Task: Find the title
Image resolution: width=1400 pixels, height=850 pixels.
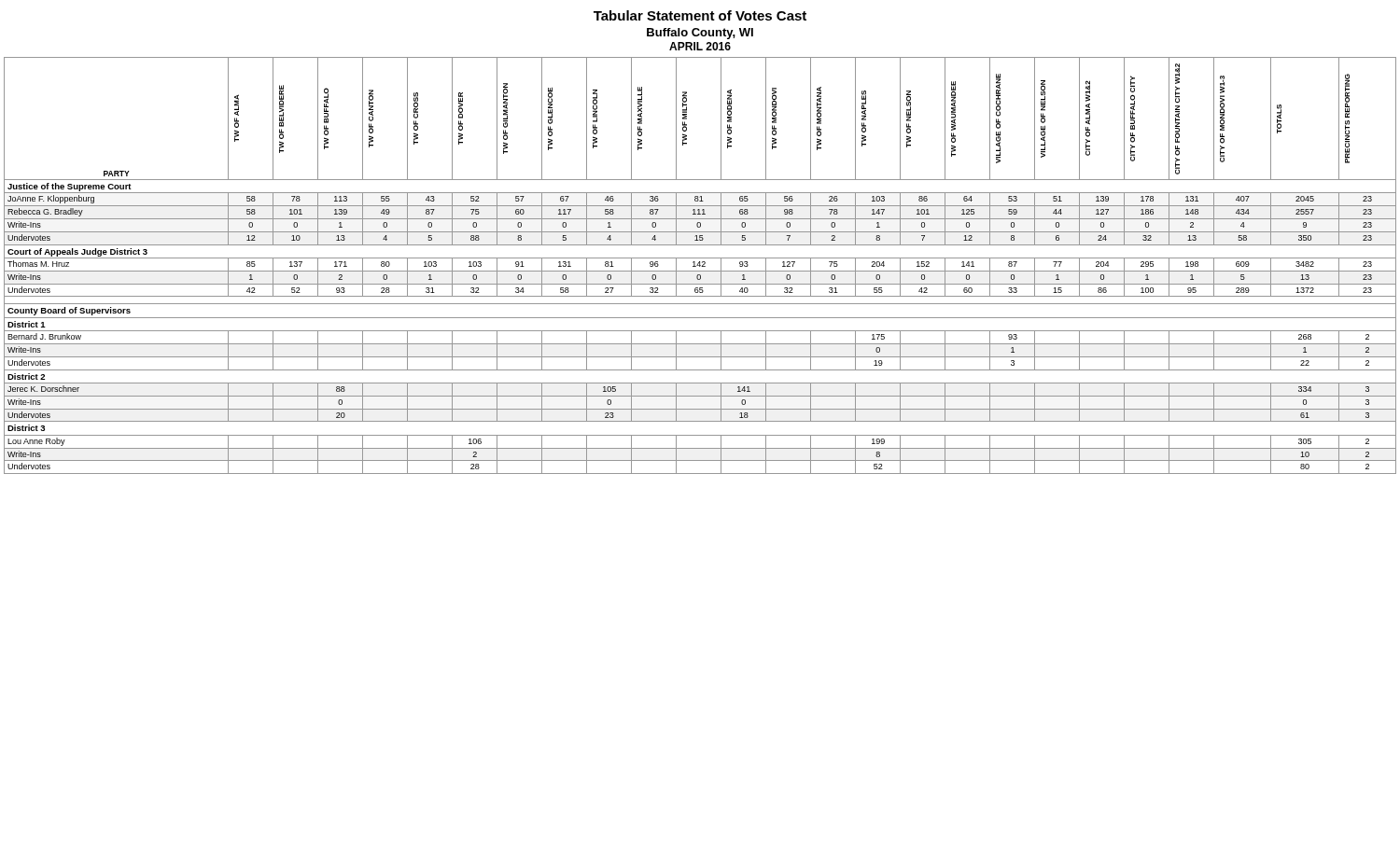Action: click(x=700, y=15)
